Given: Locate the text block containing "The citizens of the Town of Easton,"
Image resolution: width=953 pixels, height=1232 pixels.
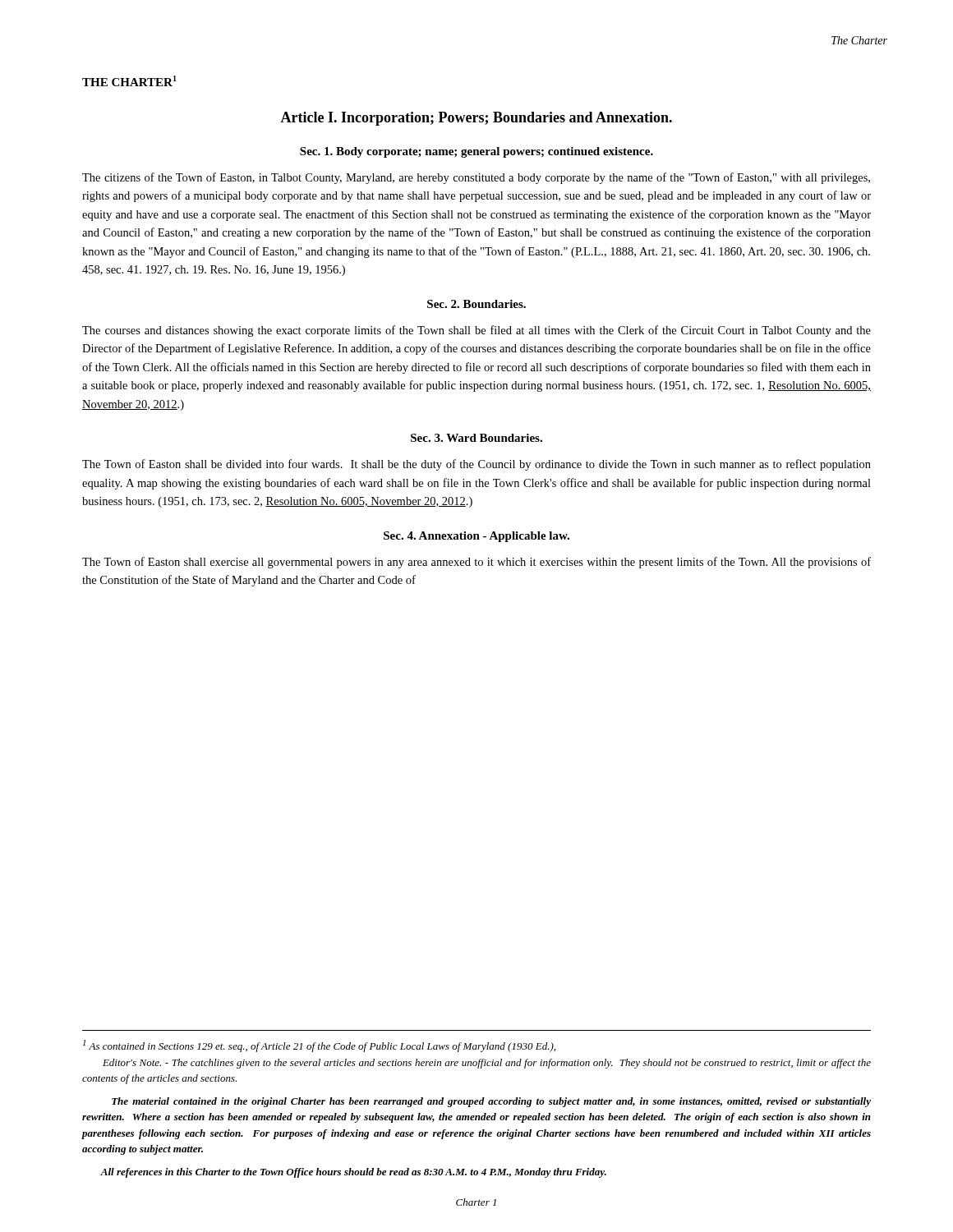Looking at the screenshot, I should tap(476, 224).
